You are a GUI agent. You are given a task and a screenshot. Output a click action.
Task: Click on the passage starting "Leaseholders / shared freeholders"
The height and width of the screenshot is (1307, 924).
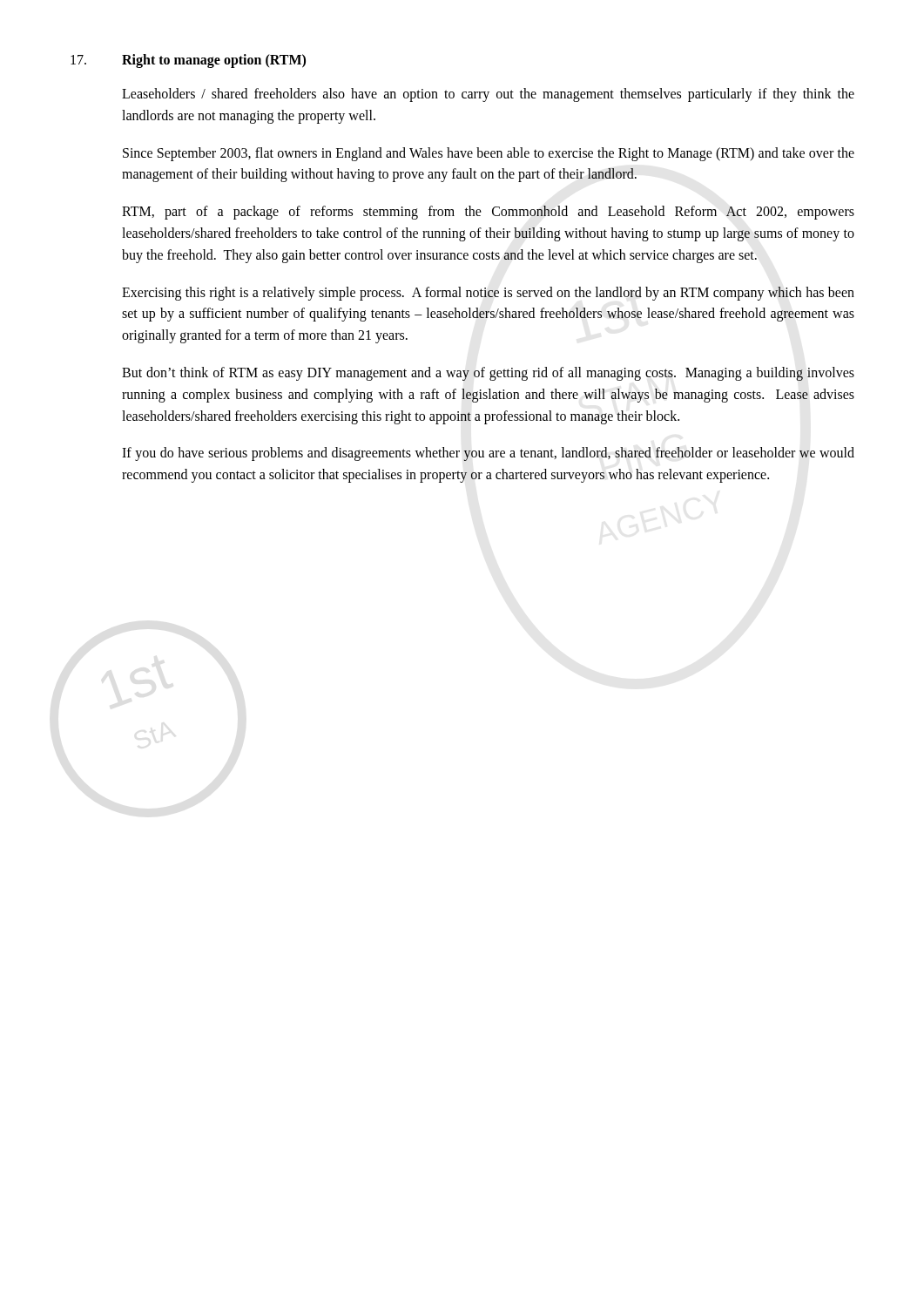coord(488,104)
